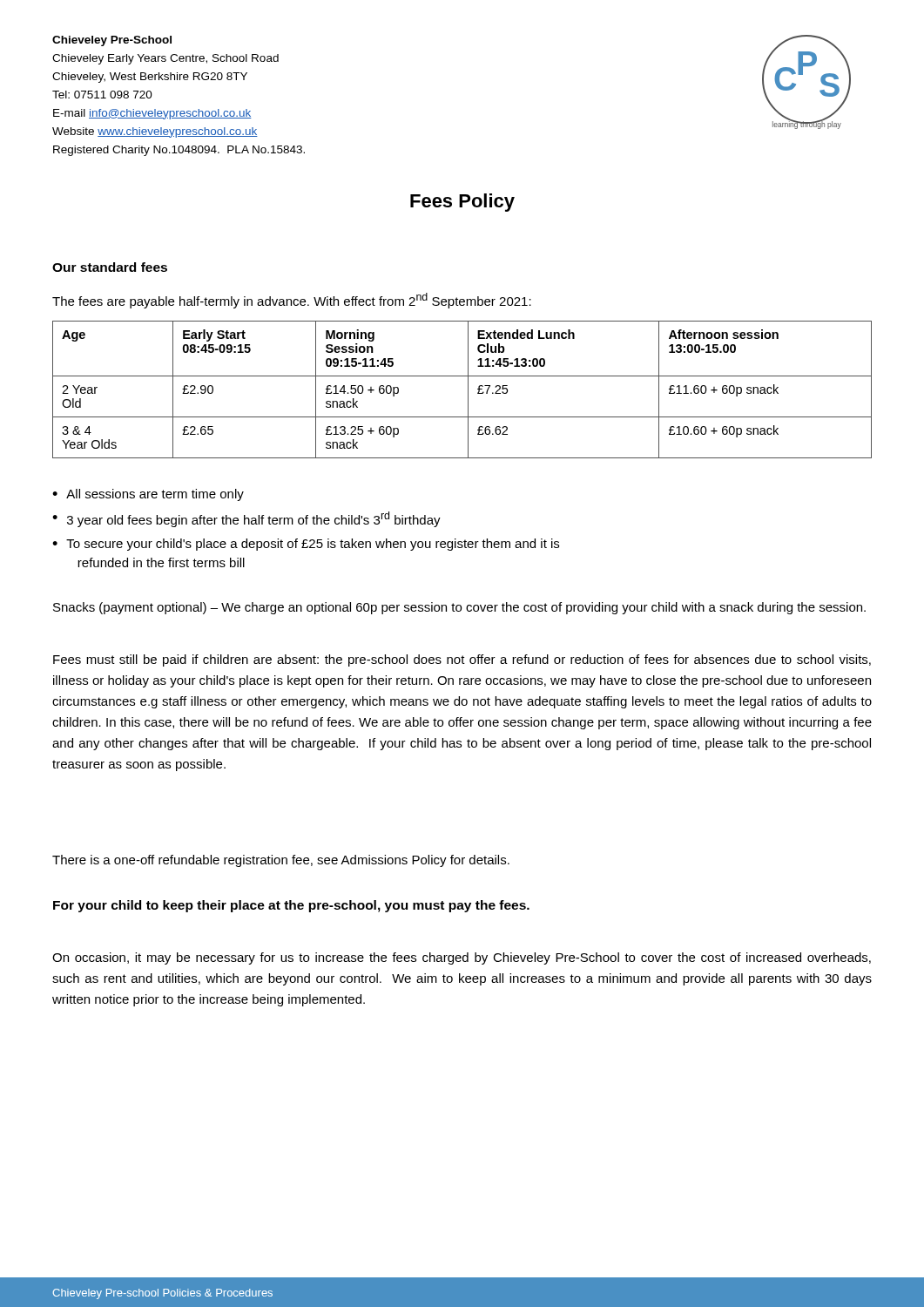Locate the element starting "Snacks (payment optional) – We charge an optional"
Viewport: 924px width, 1307px height.
(x=462, y=607)
